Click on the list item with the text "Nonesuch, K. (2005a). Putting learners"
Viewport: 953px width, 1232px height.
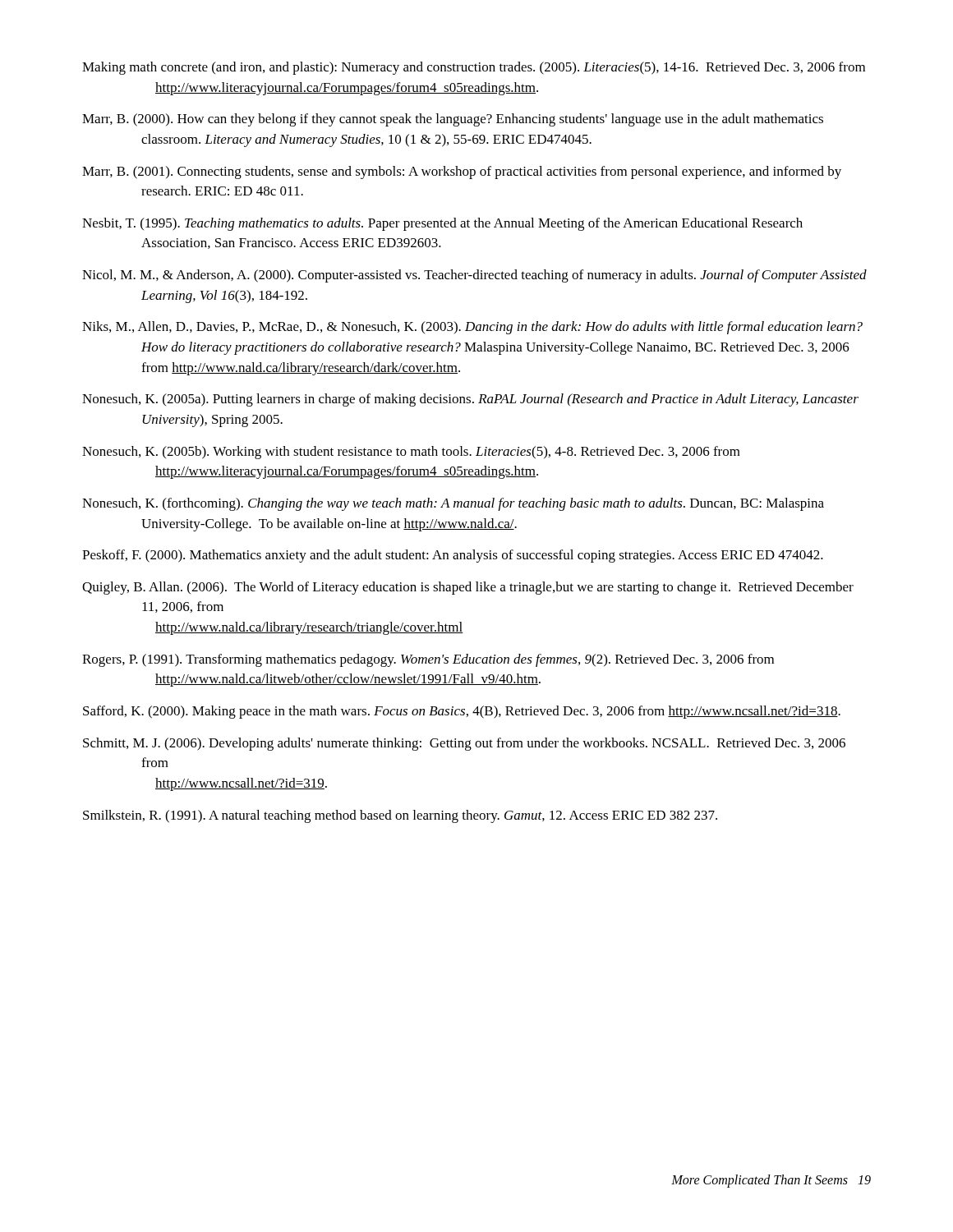click(x=470, y=409)
